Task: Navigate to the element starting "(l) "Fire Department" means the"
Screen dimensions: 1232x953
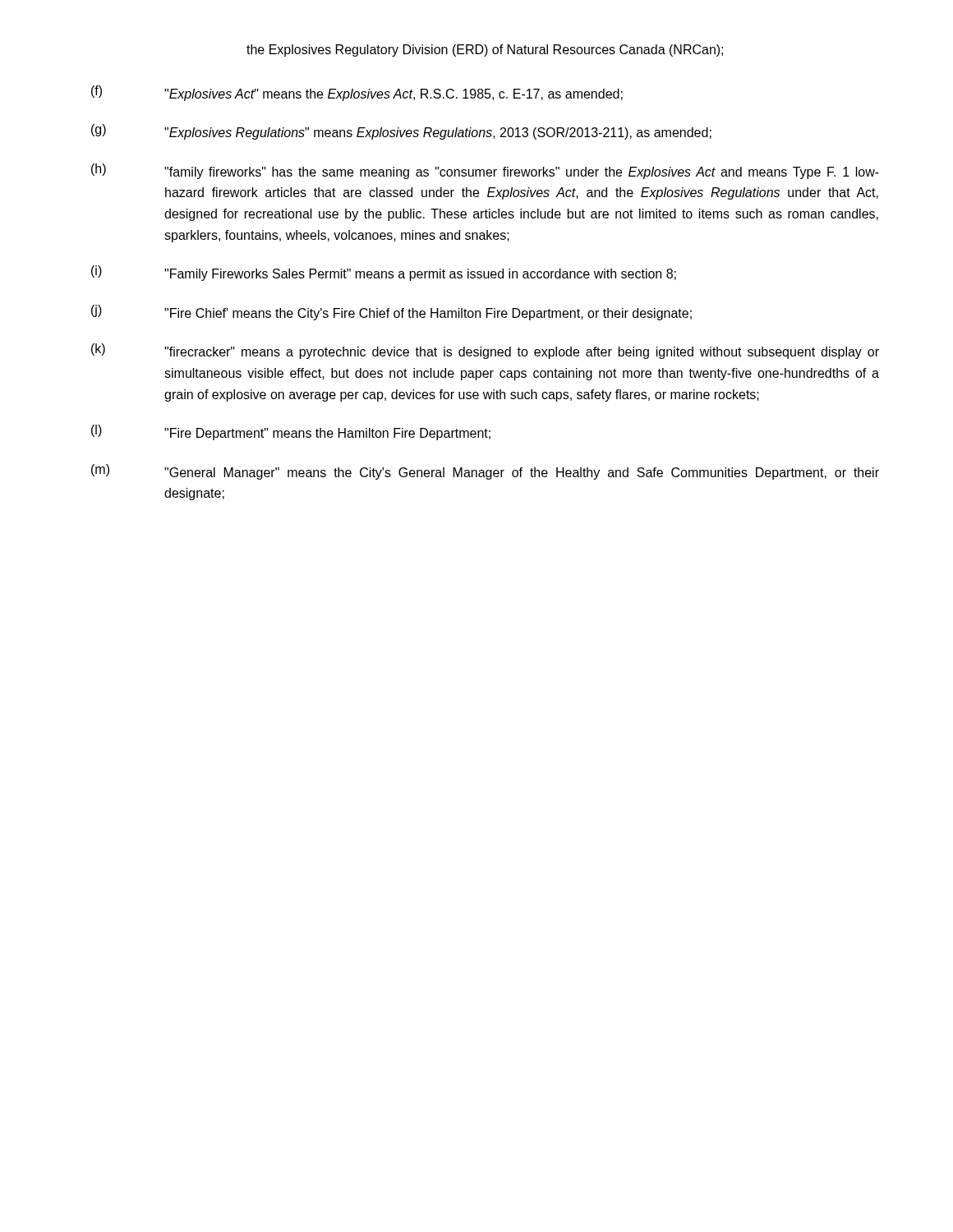Action: (485, 434)
